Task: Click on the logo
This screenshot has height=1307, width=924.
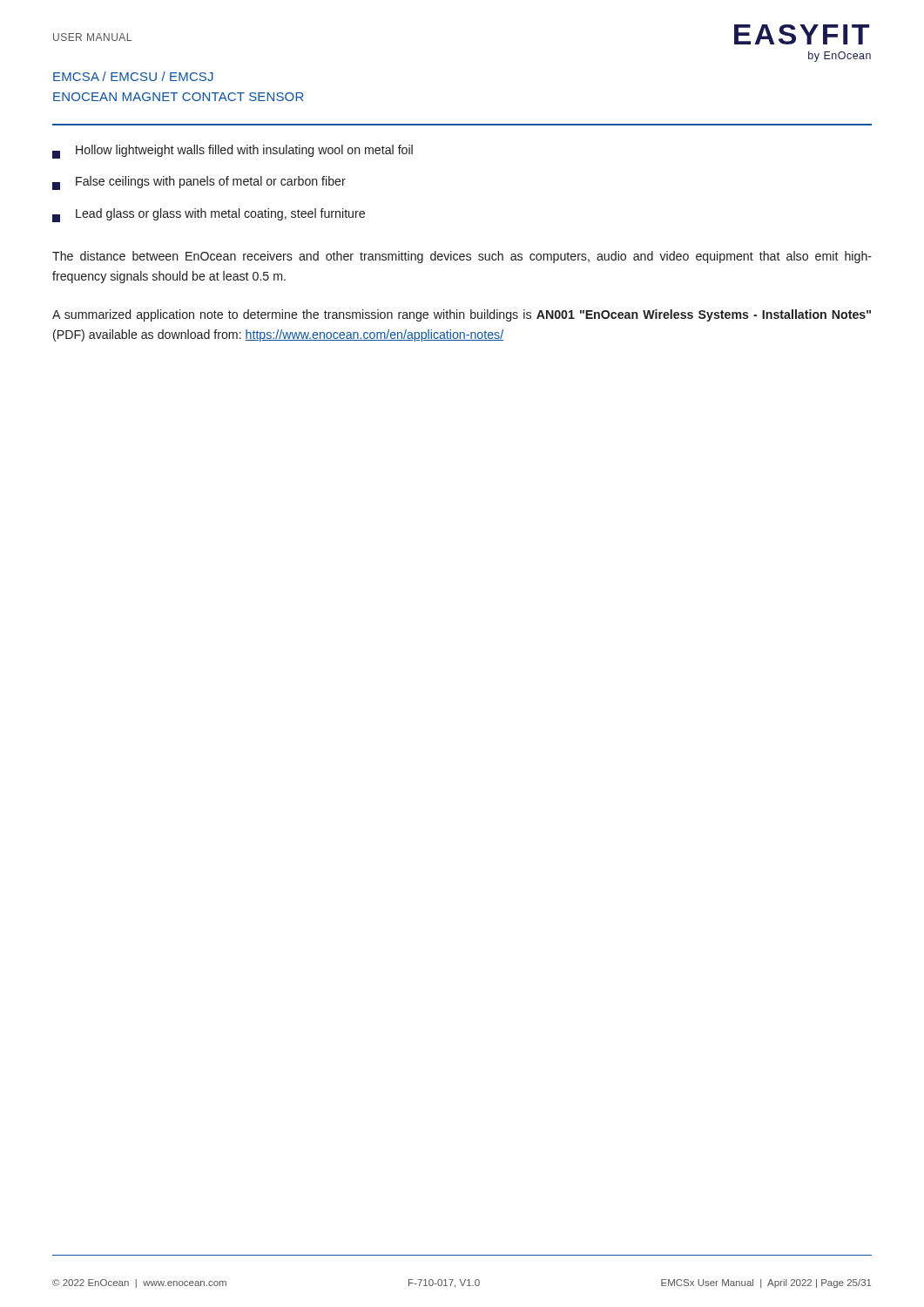Action: point(802,40)
